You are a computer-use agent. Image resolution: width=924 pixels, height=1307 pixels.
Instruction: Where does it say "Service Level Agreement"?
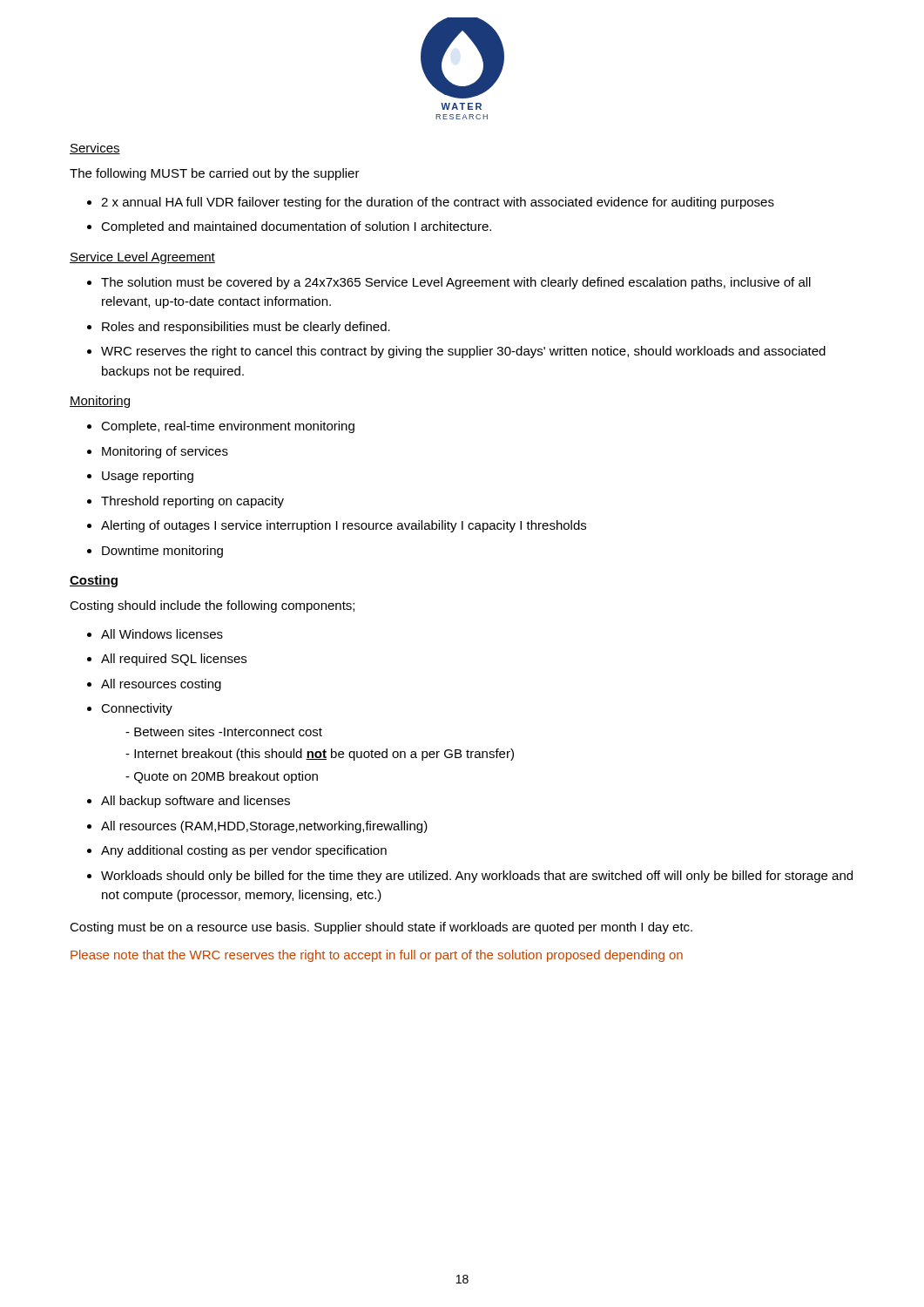(x=142, y=256)
